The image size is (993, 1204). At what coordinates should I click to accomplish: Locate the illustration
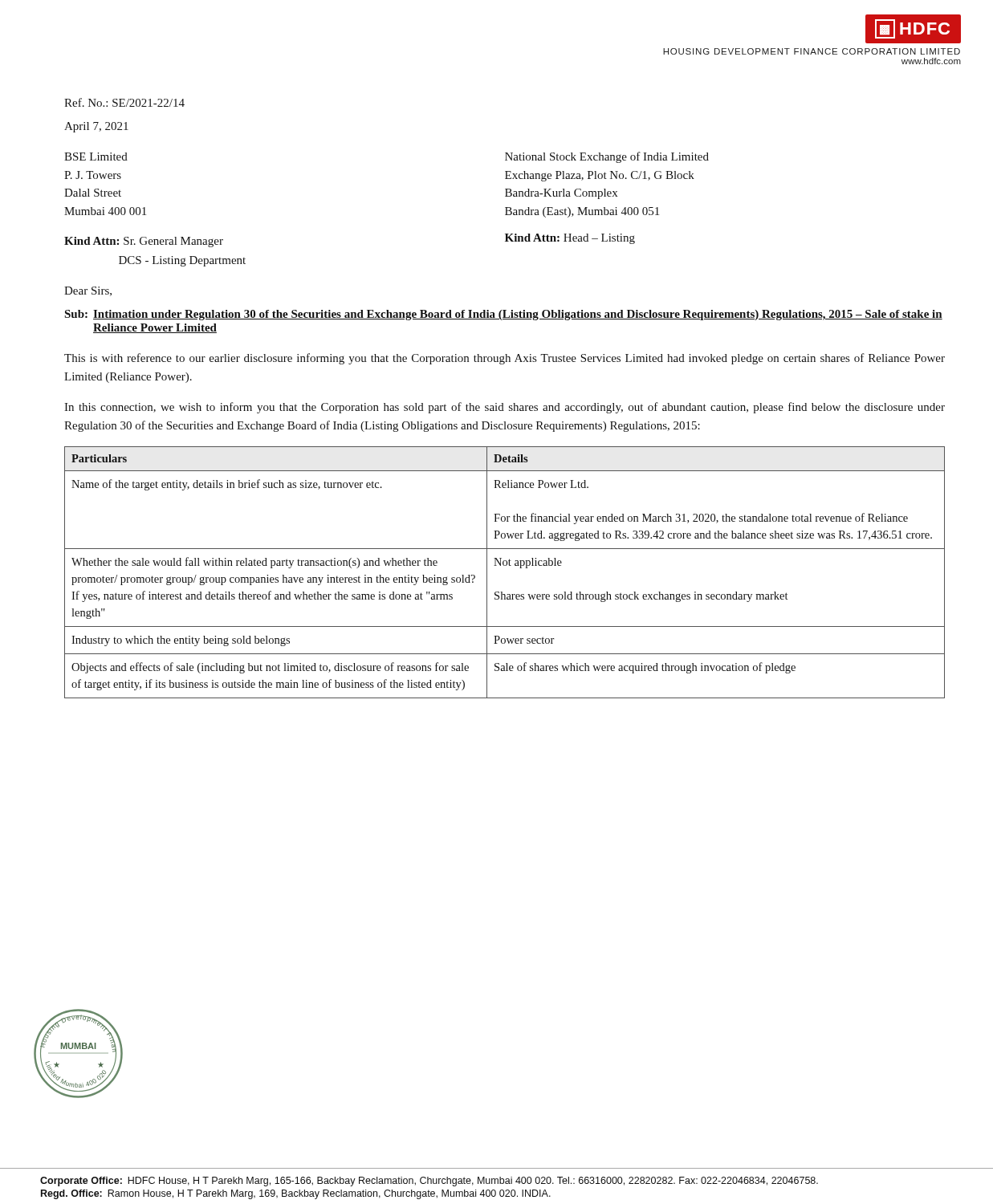click(84, 1060)
